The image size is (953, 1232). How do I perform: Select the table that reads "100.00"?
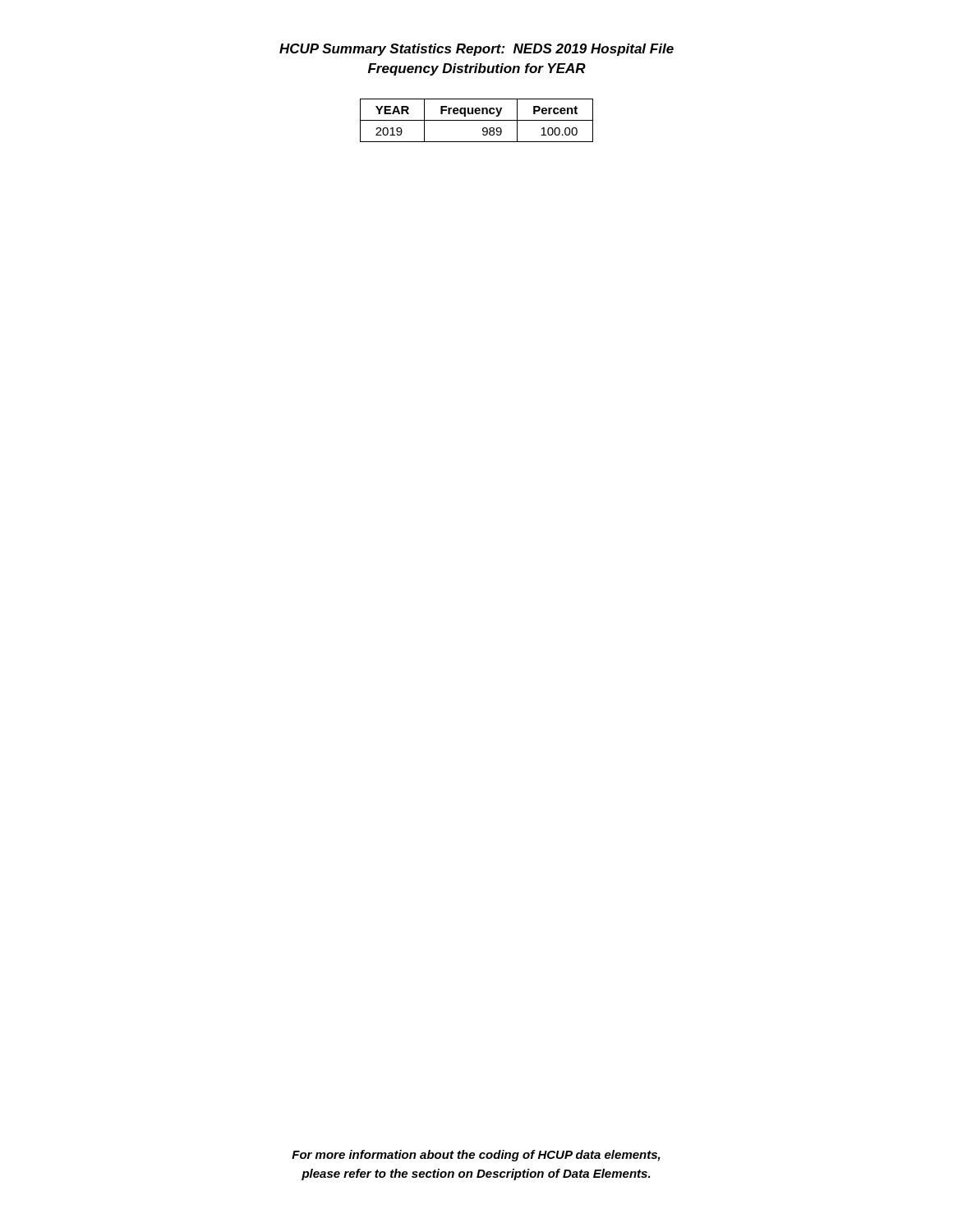476,120
